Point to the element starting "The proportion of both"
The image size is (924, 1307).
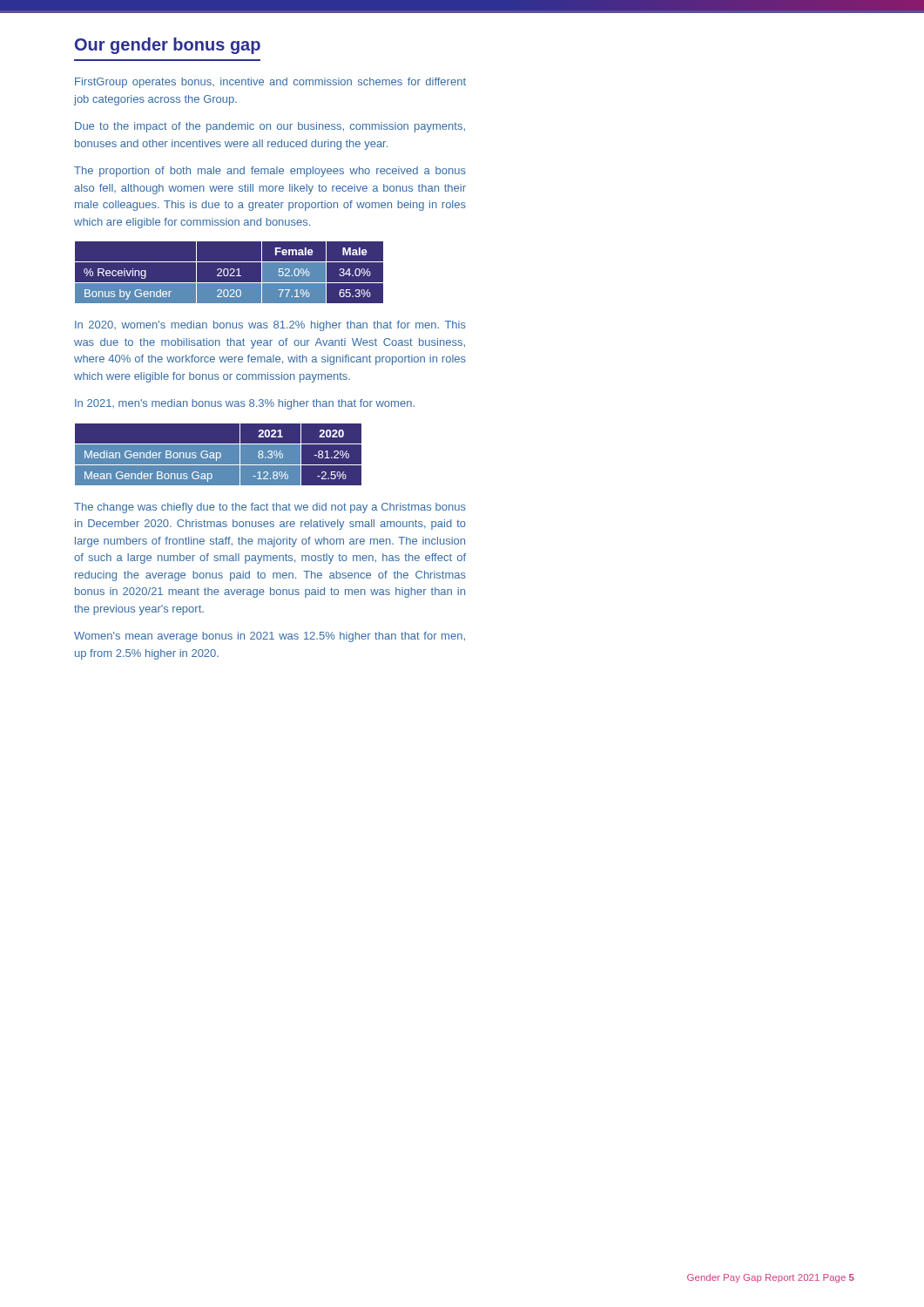tap(270, 196)
